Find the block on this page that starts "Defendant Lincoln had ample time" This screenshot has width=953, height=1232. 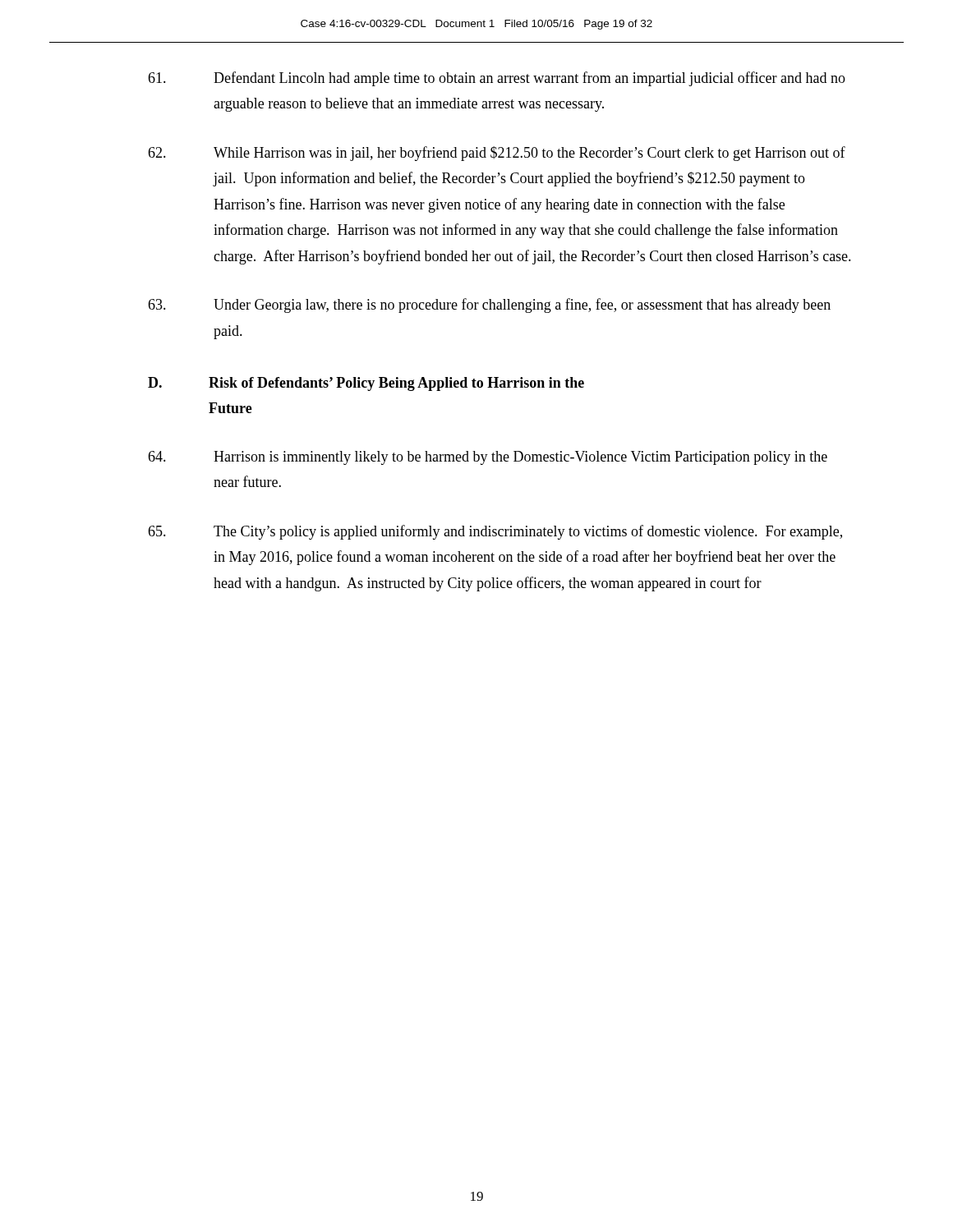click(x=476, y=92)
